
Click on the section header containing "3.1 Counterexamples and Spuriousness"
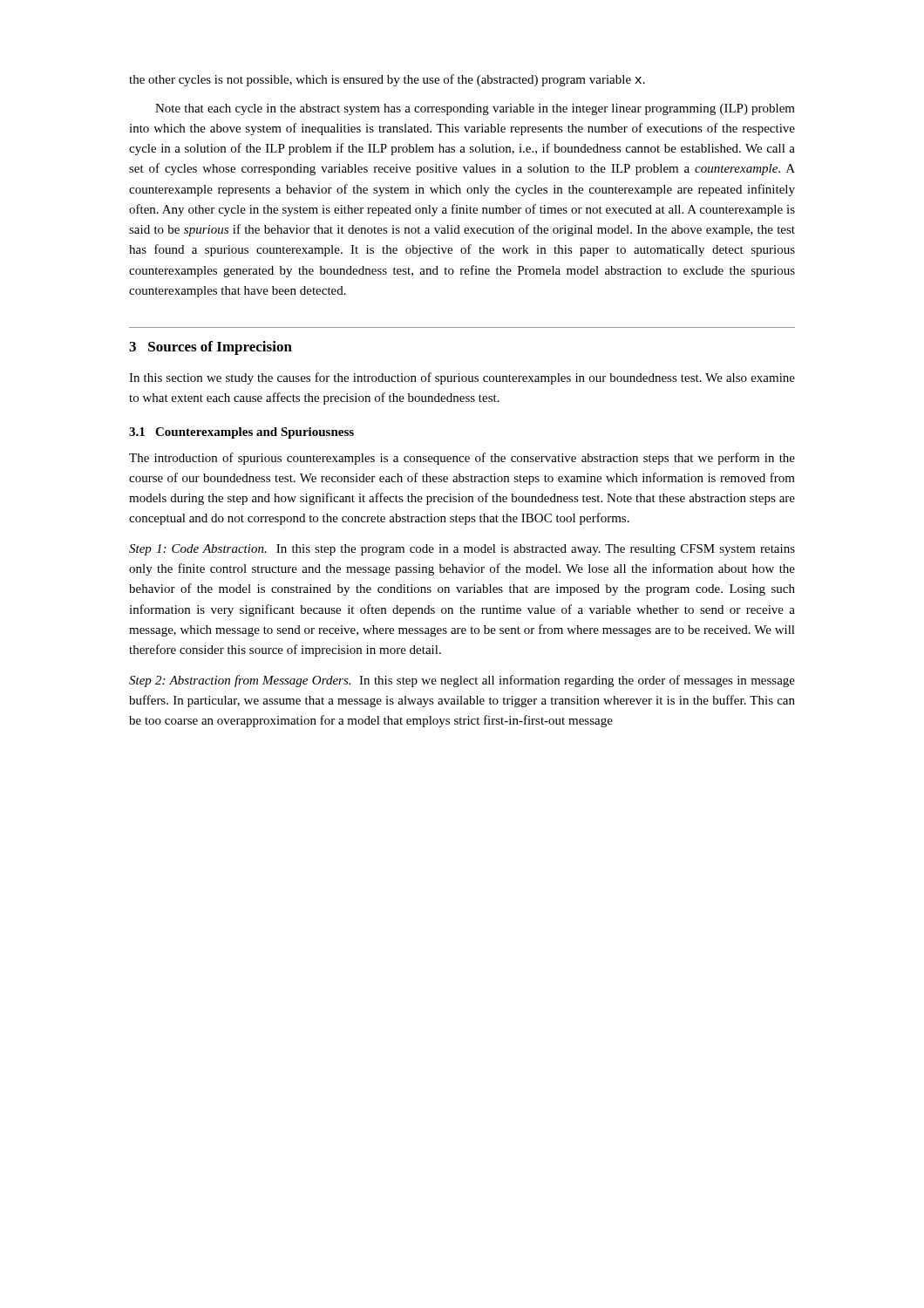click(x=241, y=431)
